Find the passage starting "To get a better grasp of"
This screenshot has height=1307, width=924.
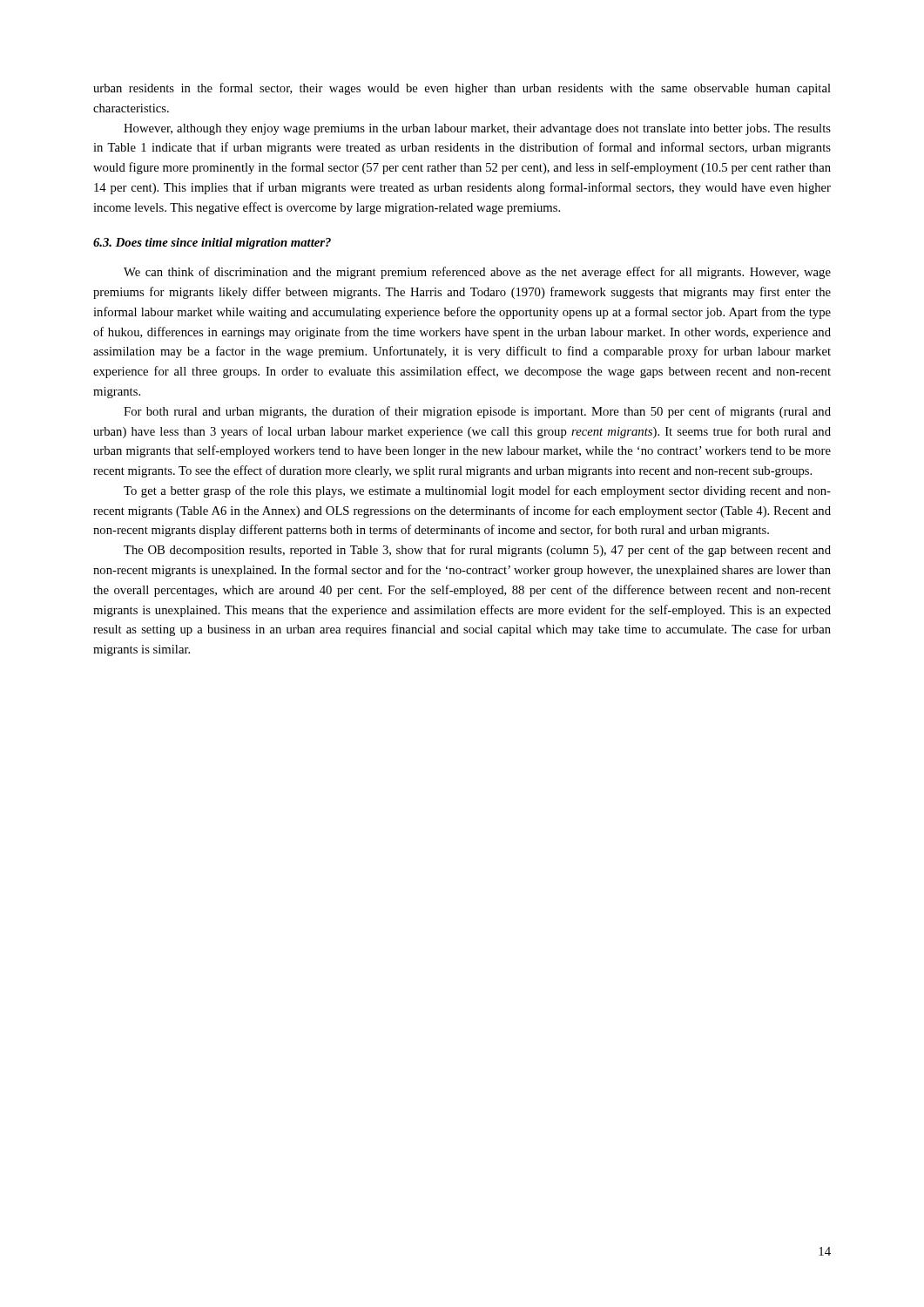coord(462,511)
